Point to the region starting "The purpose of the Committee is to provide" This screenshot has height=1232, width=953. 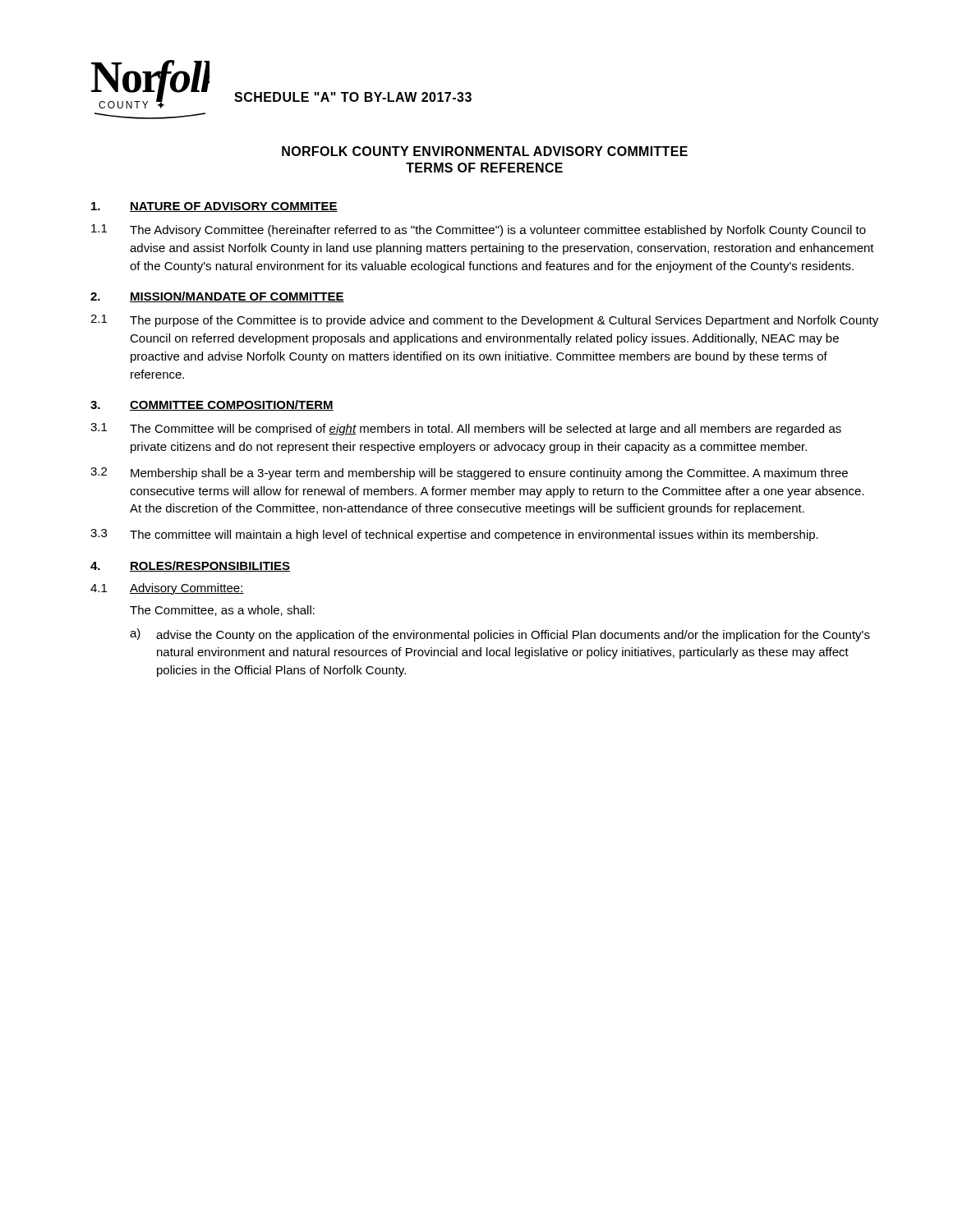(504, 347)
